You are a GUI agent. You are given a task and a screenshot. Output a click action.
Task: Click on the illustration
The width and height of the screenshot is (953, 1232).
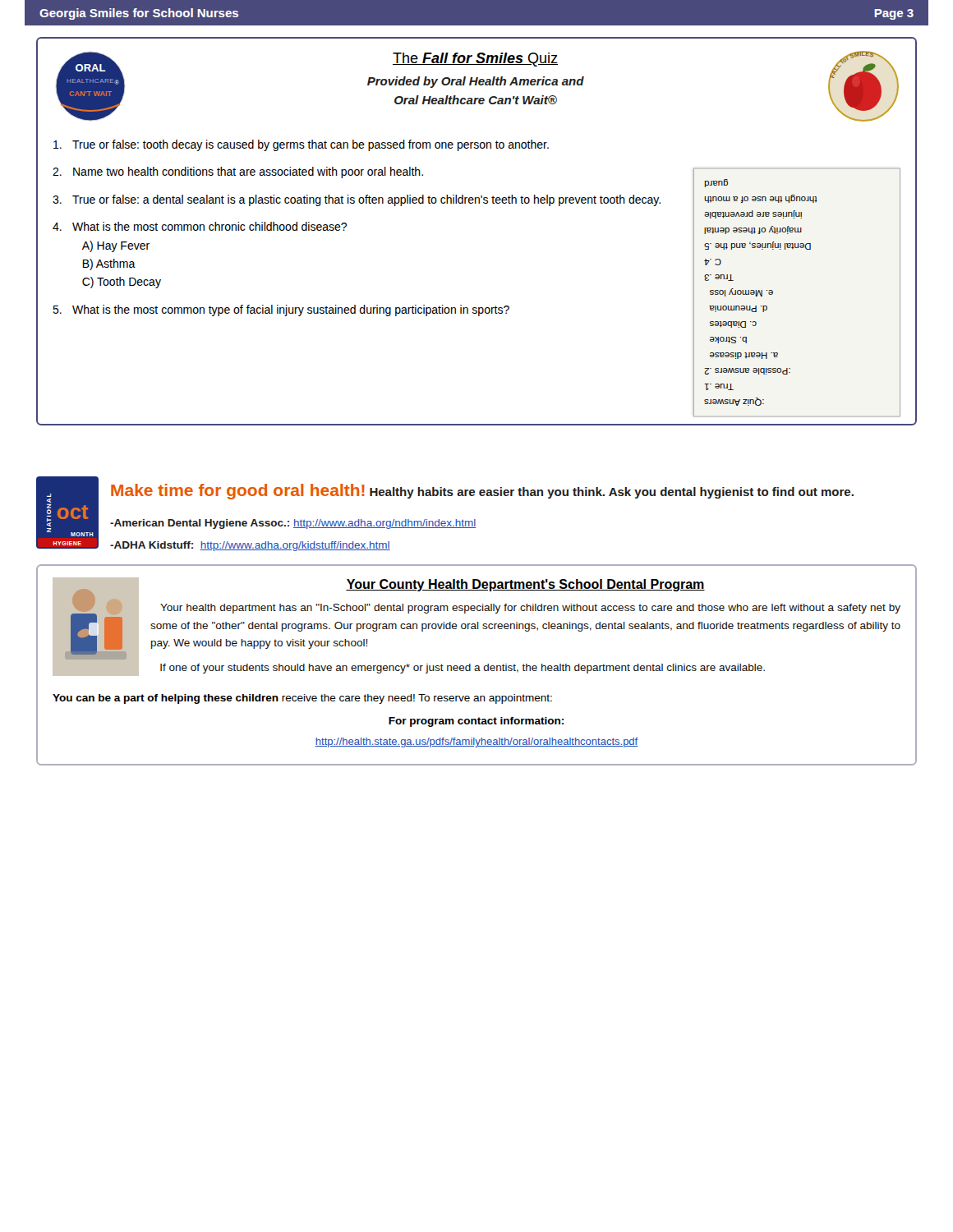click(x=476, y=452)
